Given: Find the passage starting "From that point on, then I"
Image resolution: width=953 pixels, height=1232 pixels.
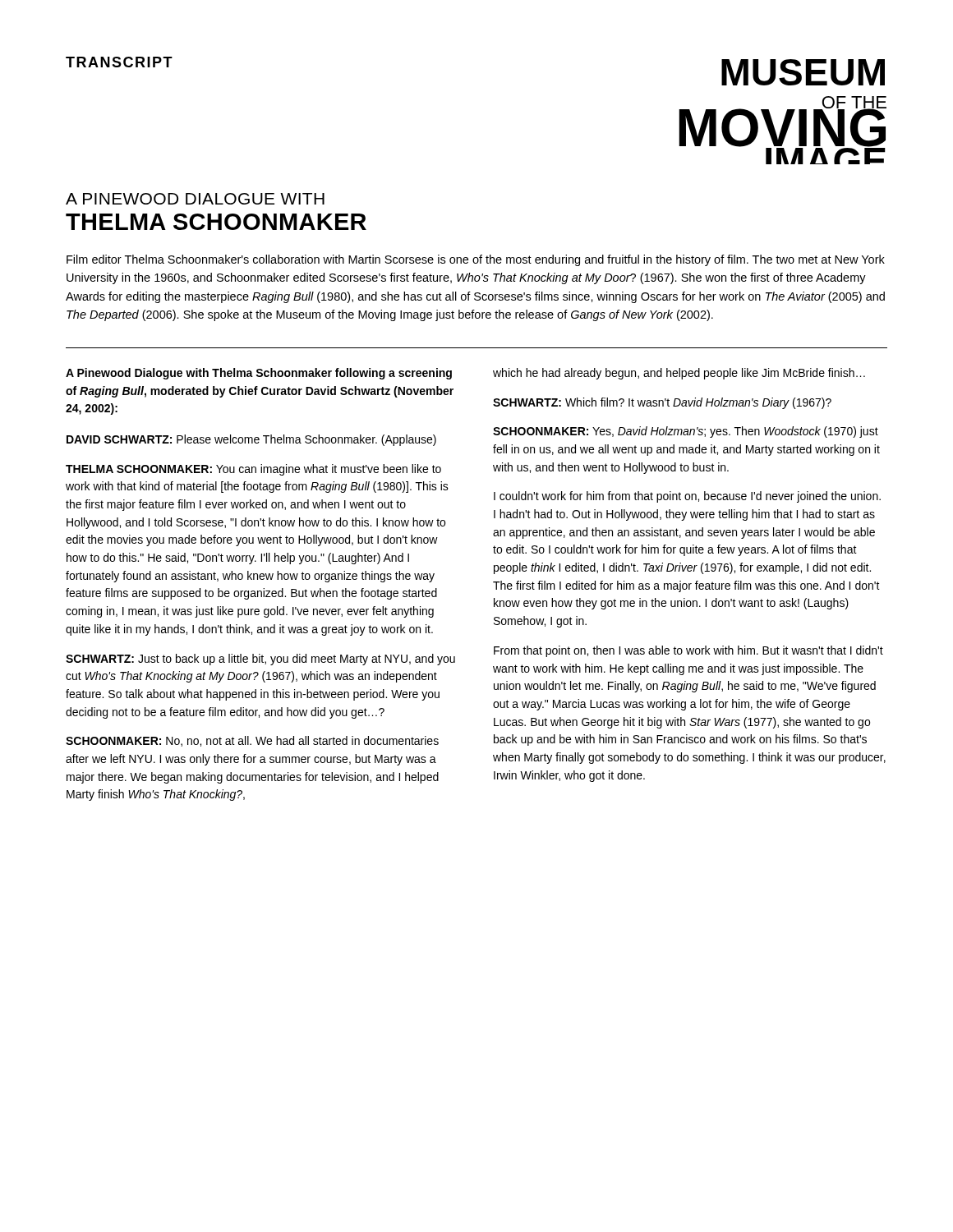Looking at the screenshot, I should click(689, 713).
